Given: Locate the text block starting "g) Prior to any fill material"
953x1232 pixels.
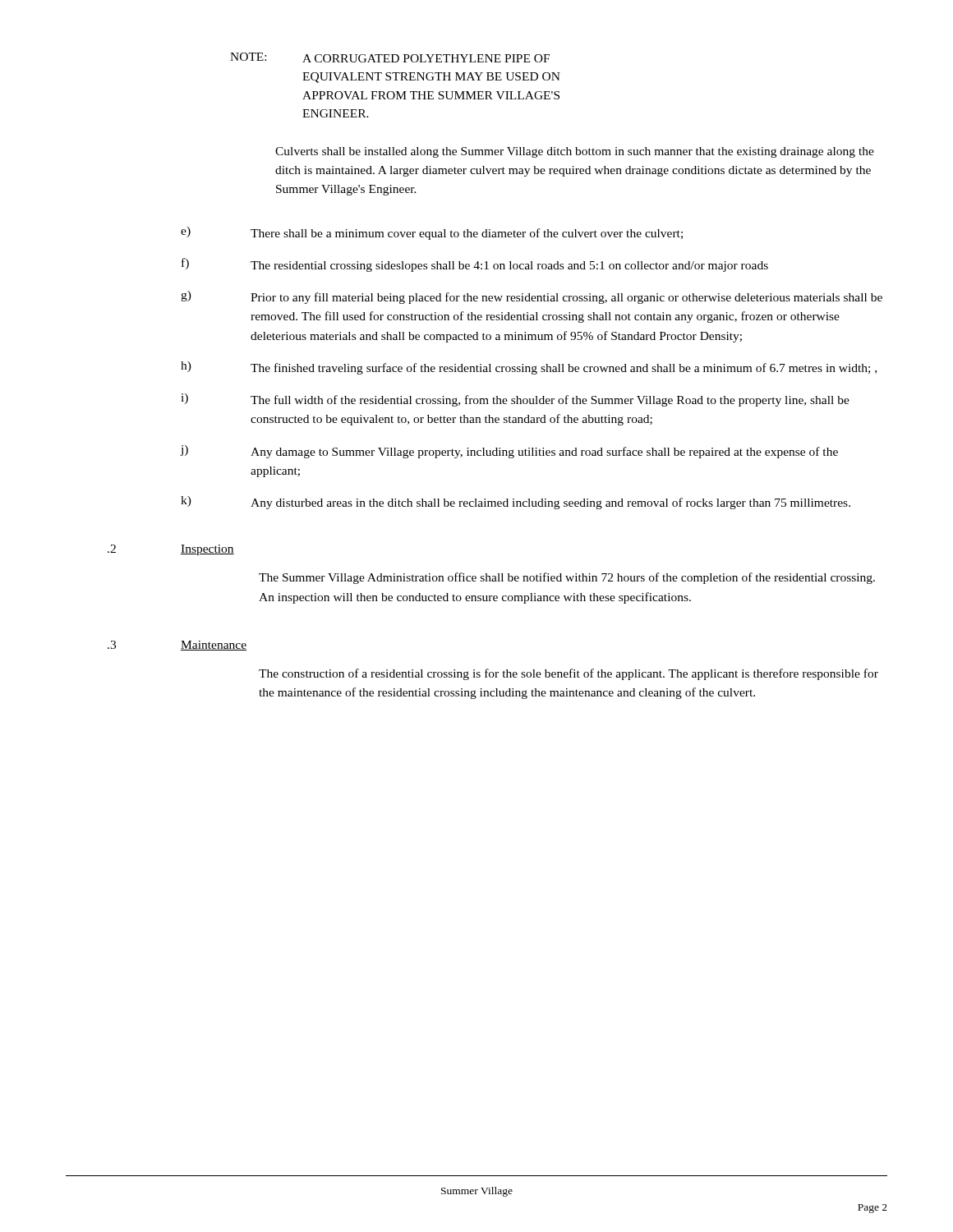Looking at the screenshot, I should [x=534, y=316].
